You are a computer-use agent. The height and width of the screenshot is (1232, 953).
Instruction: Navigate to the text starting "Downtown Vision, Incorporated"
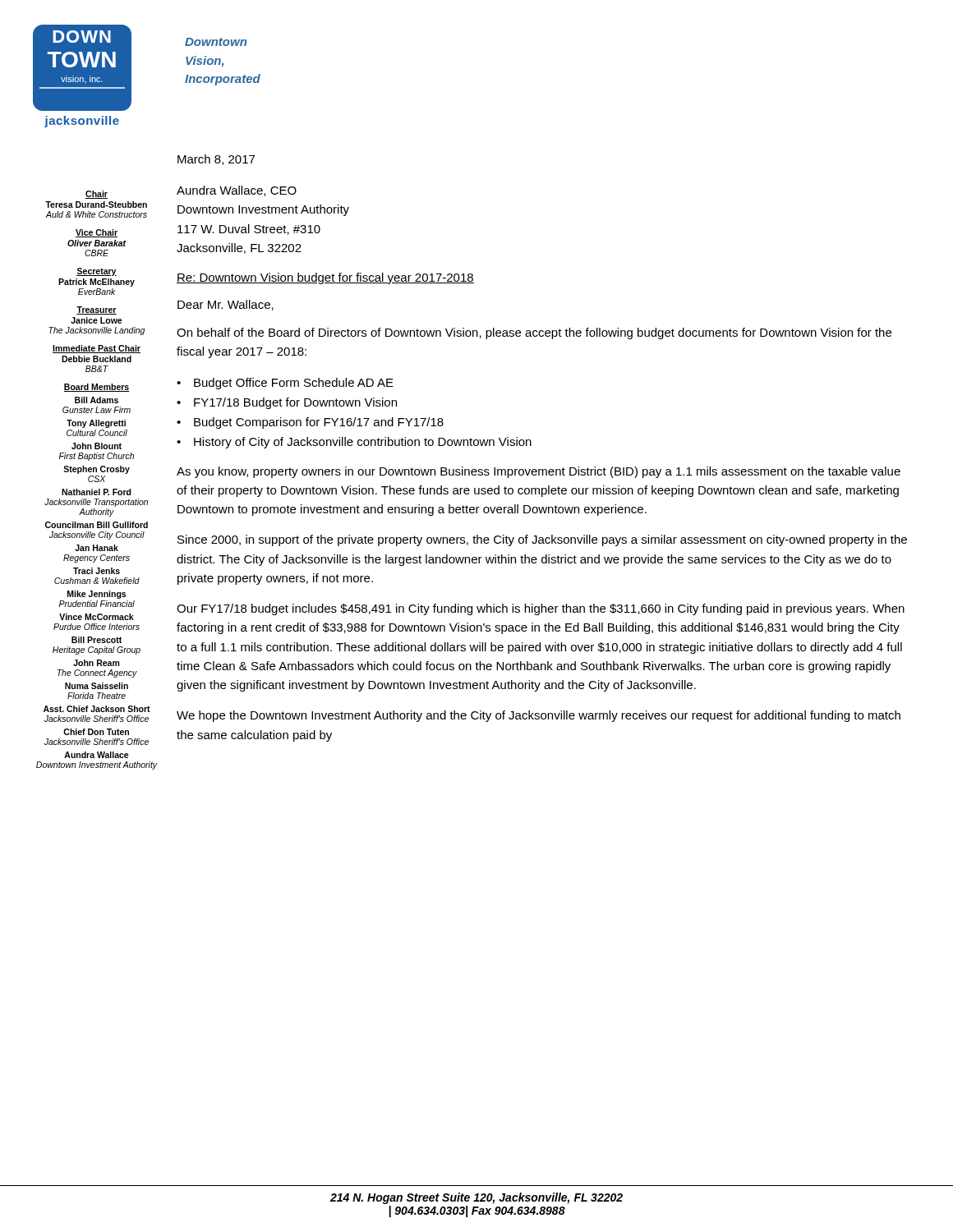click(223, 61)
